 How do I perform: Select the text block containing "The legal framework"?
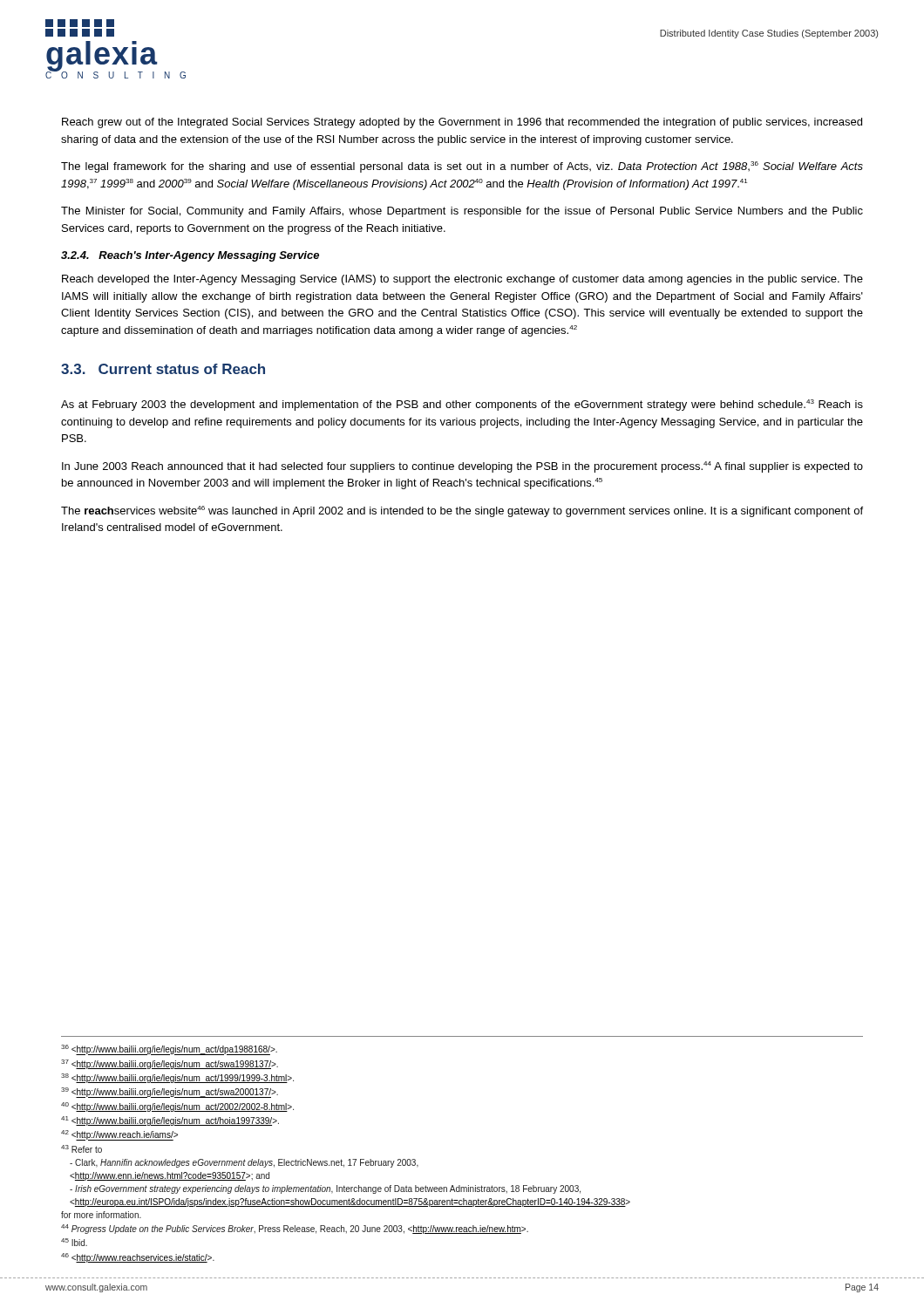pos(462,175)
